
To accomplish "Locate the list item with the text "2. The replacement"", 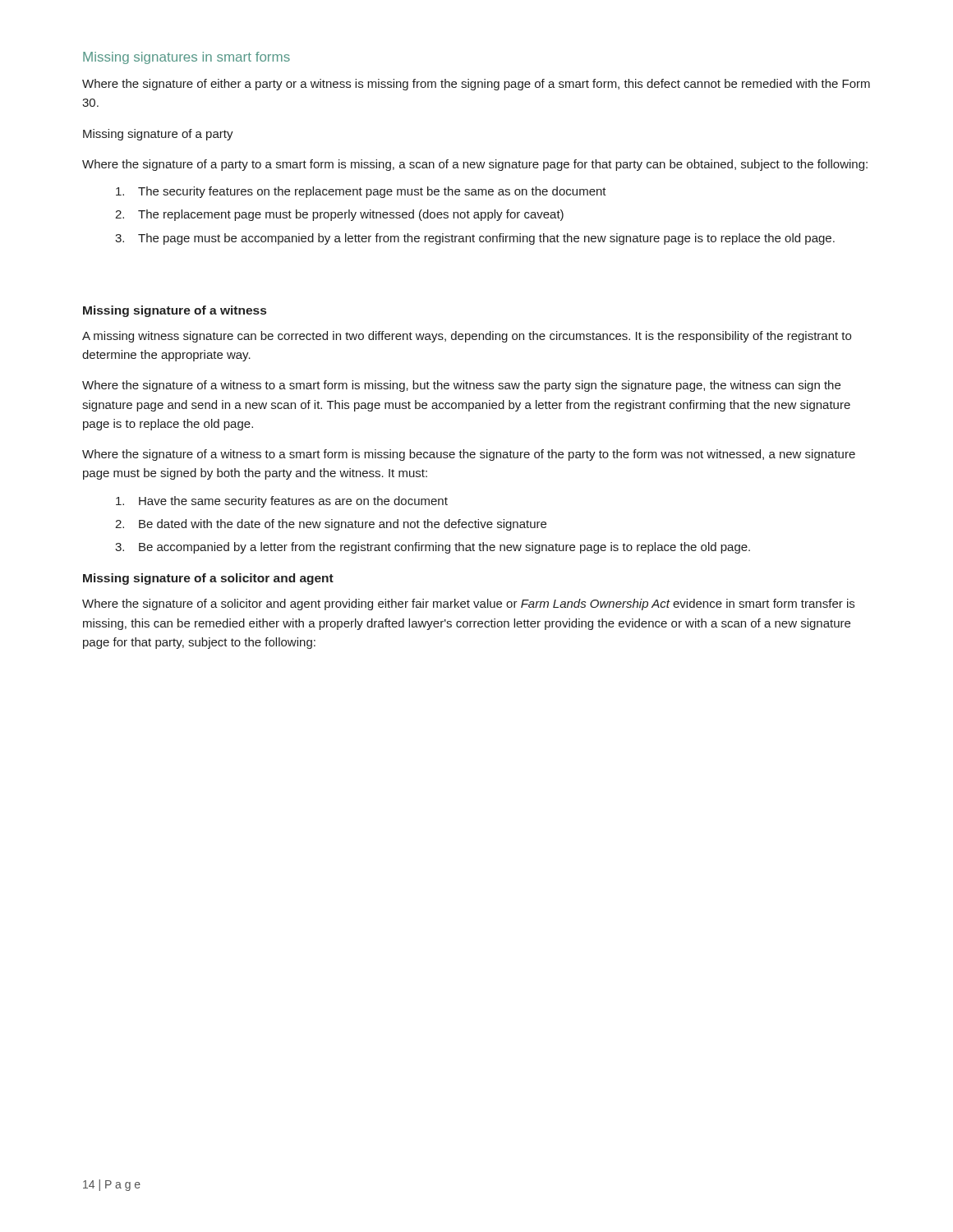I will coord(323,214).
